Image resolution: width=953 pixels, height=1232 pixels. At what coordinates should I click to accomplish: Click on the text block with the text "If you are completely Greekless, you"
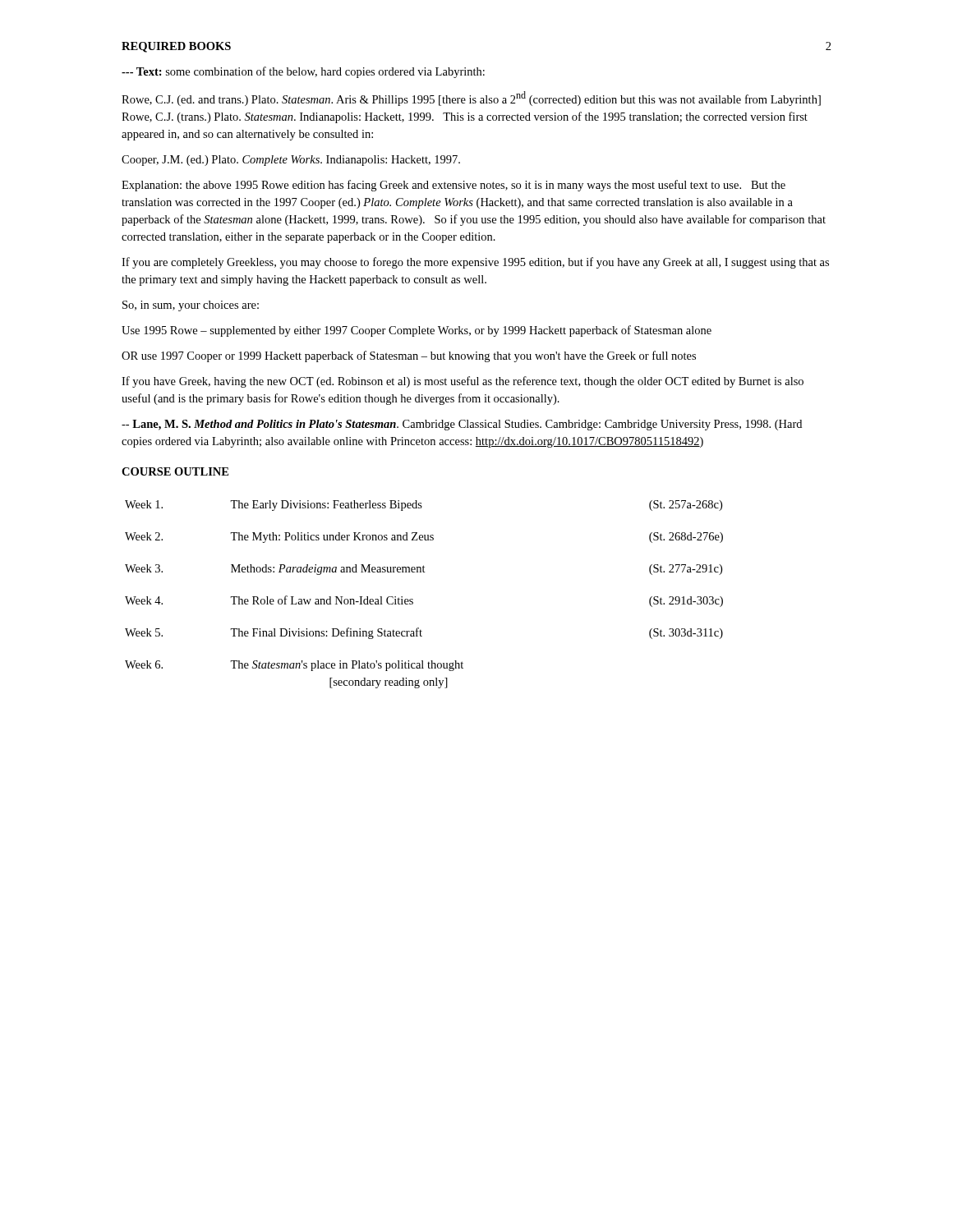coord(476,271)
